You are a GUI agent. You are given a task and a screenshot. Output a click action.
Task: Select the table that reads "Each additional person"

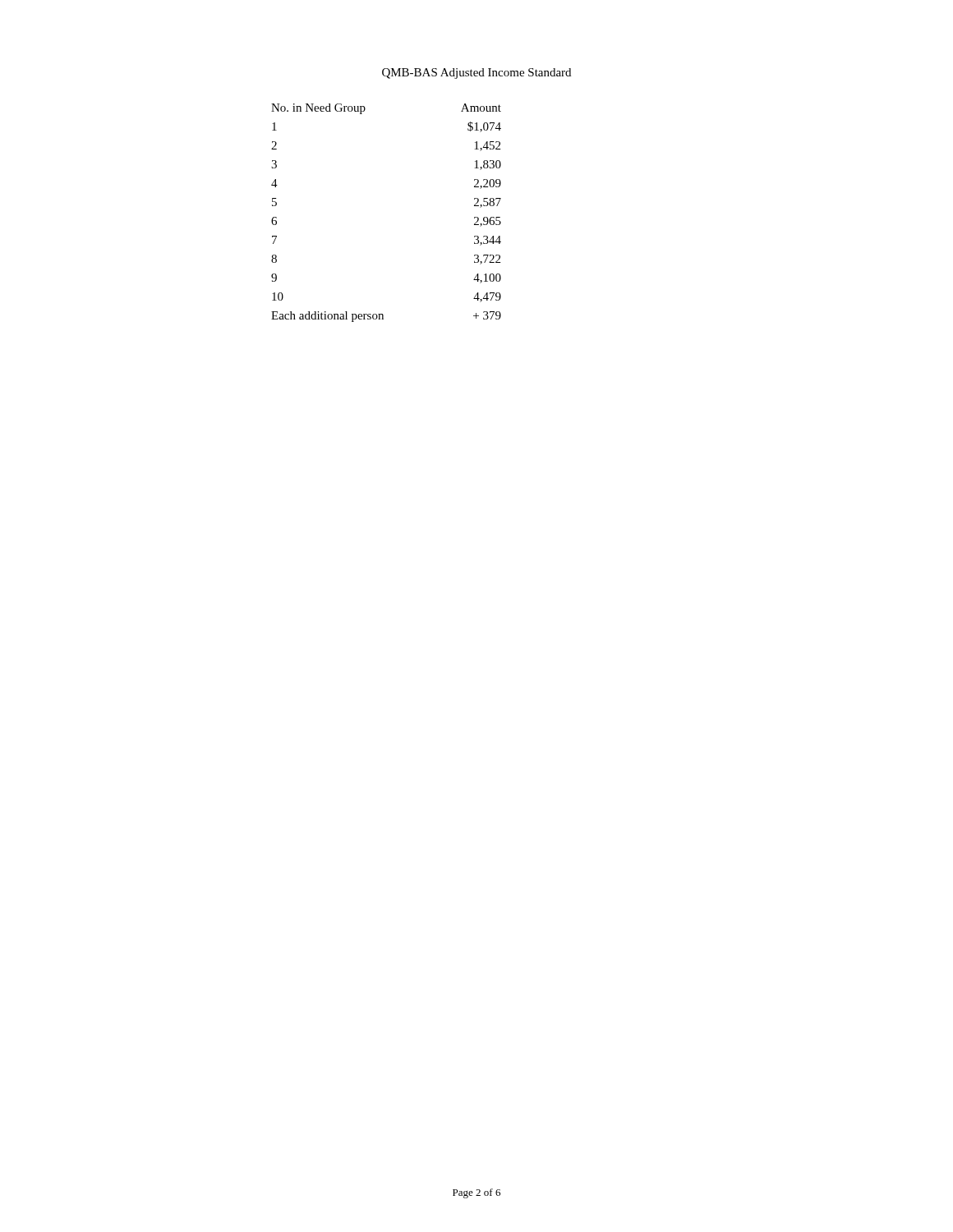386,212
